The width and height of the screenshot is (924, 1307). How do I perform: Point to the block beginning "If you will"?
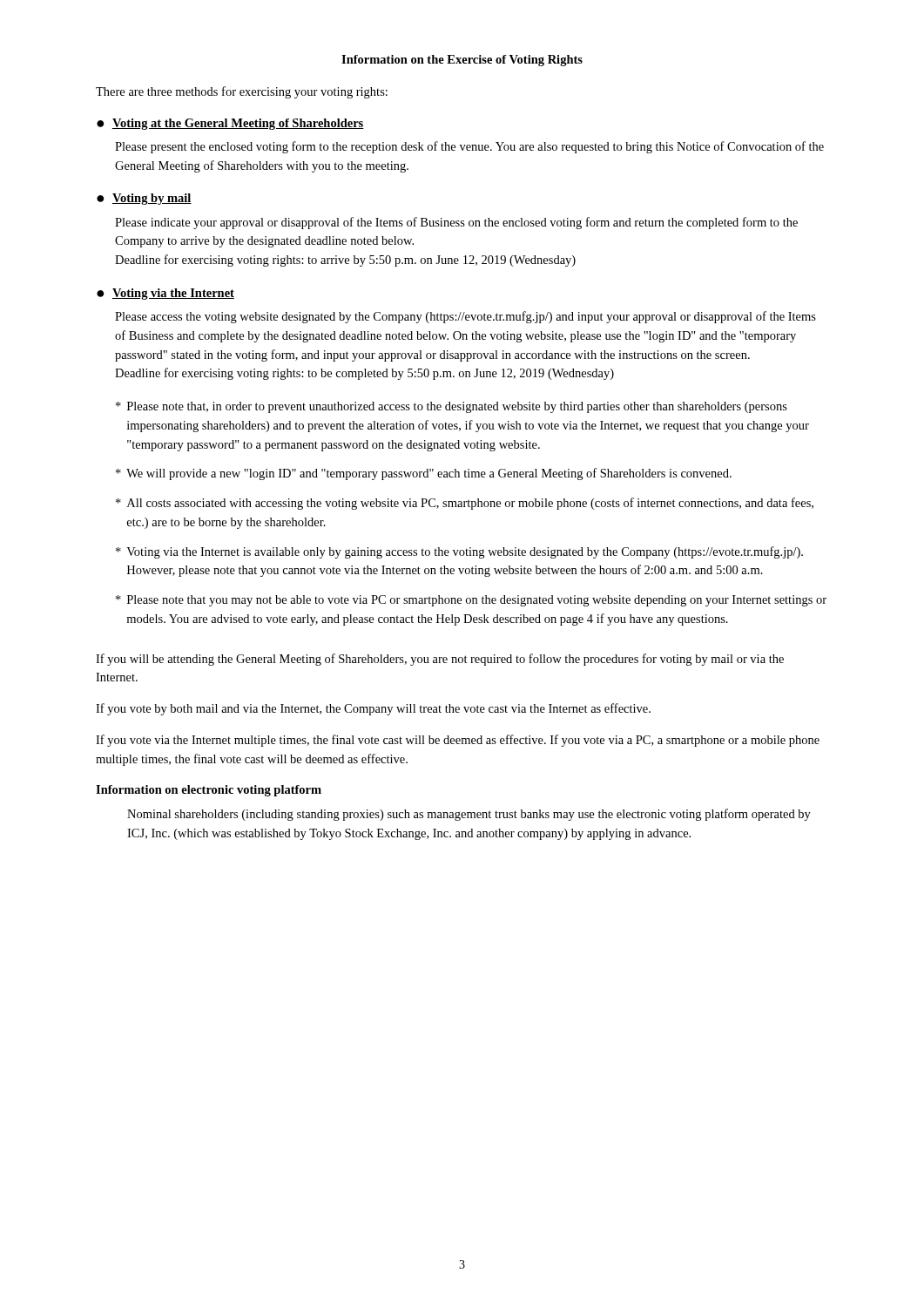(440, 668)
